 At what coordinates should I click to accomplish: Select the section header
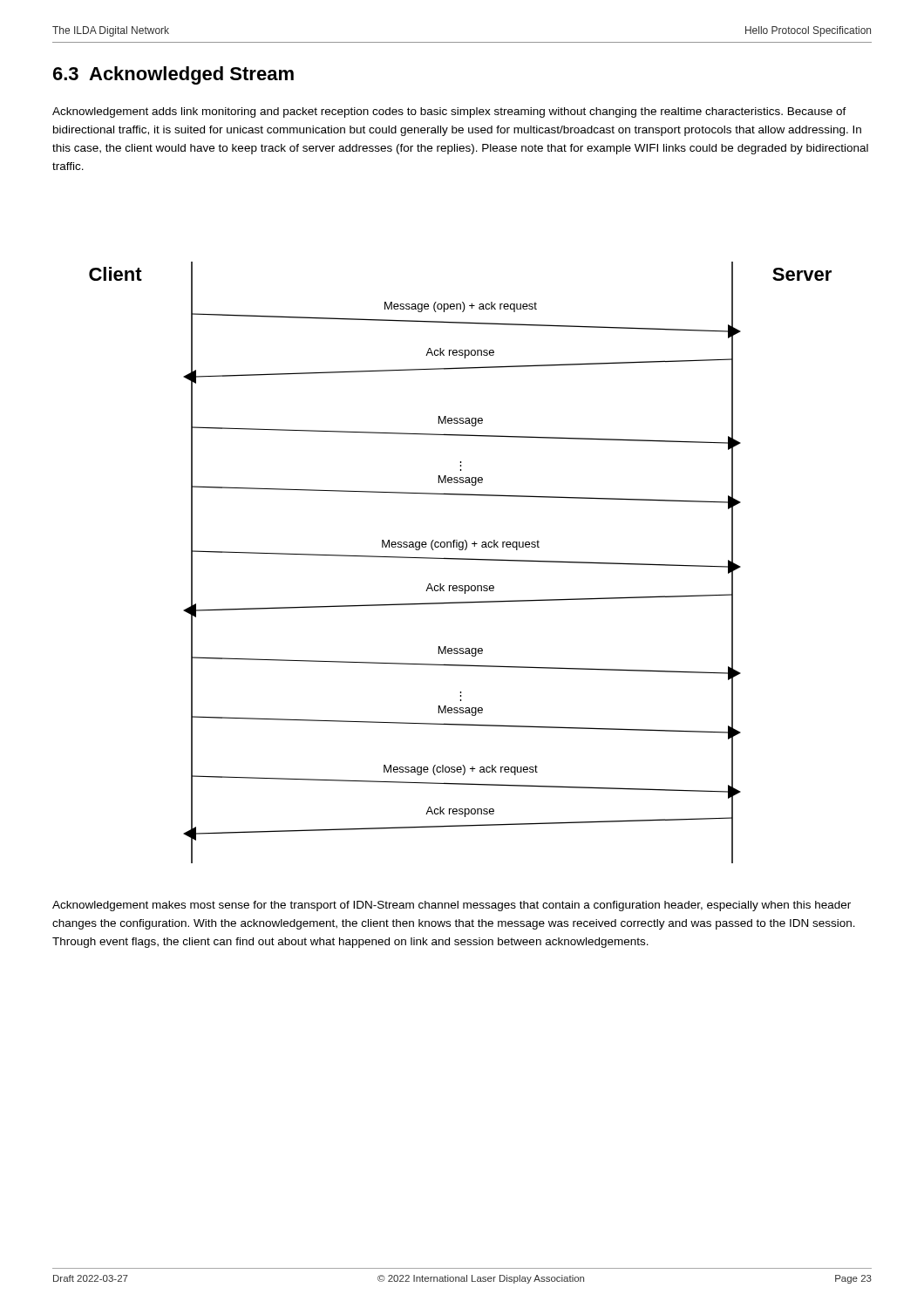[x=173, y=74]
